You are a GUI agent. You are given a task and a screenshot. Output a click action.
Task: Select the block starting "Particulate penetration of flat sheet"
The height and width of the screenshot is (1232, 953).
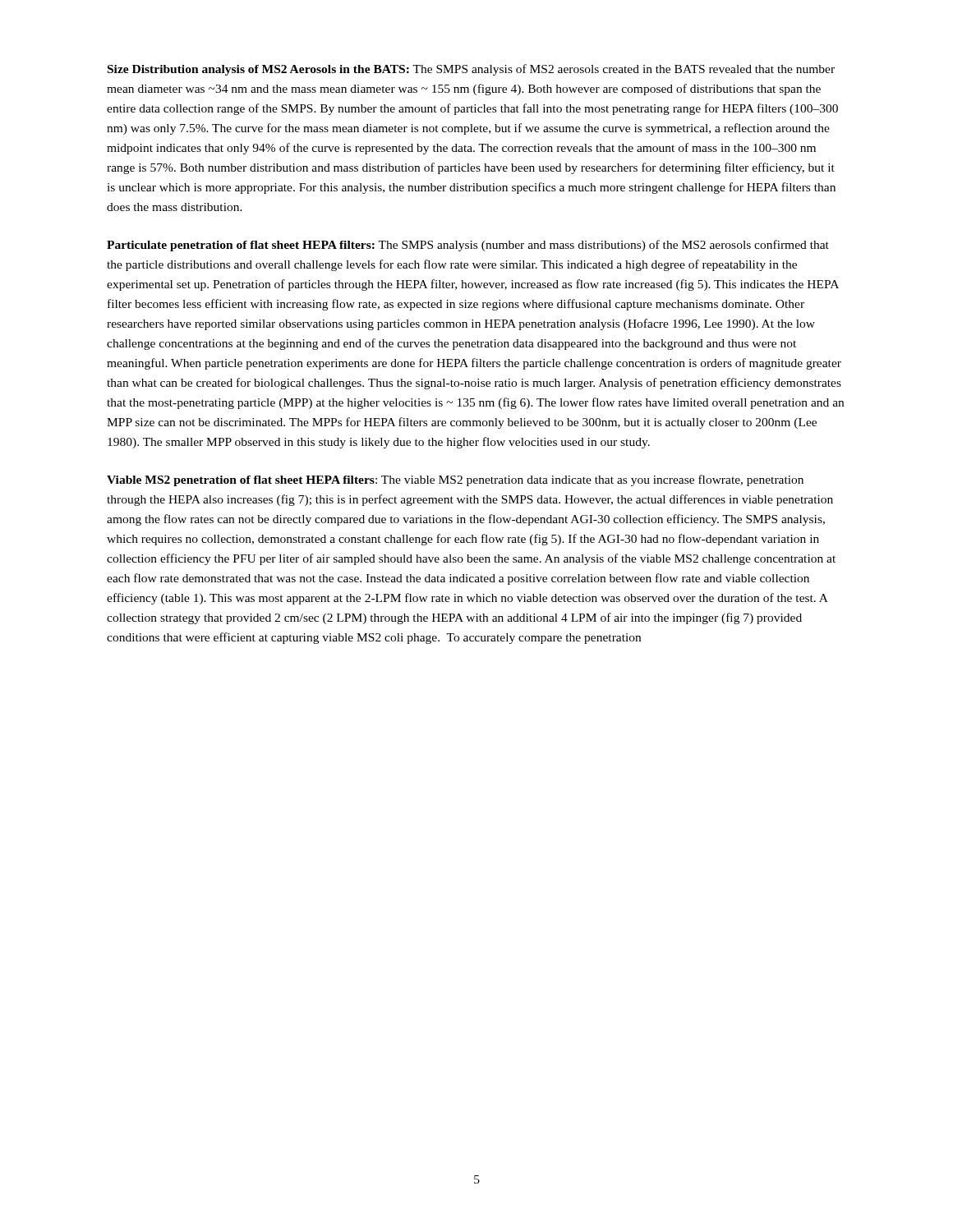[476, 343]
